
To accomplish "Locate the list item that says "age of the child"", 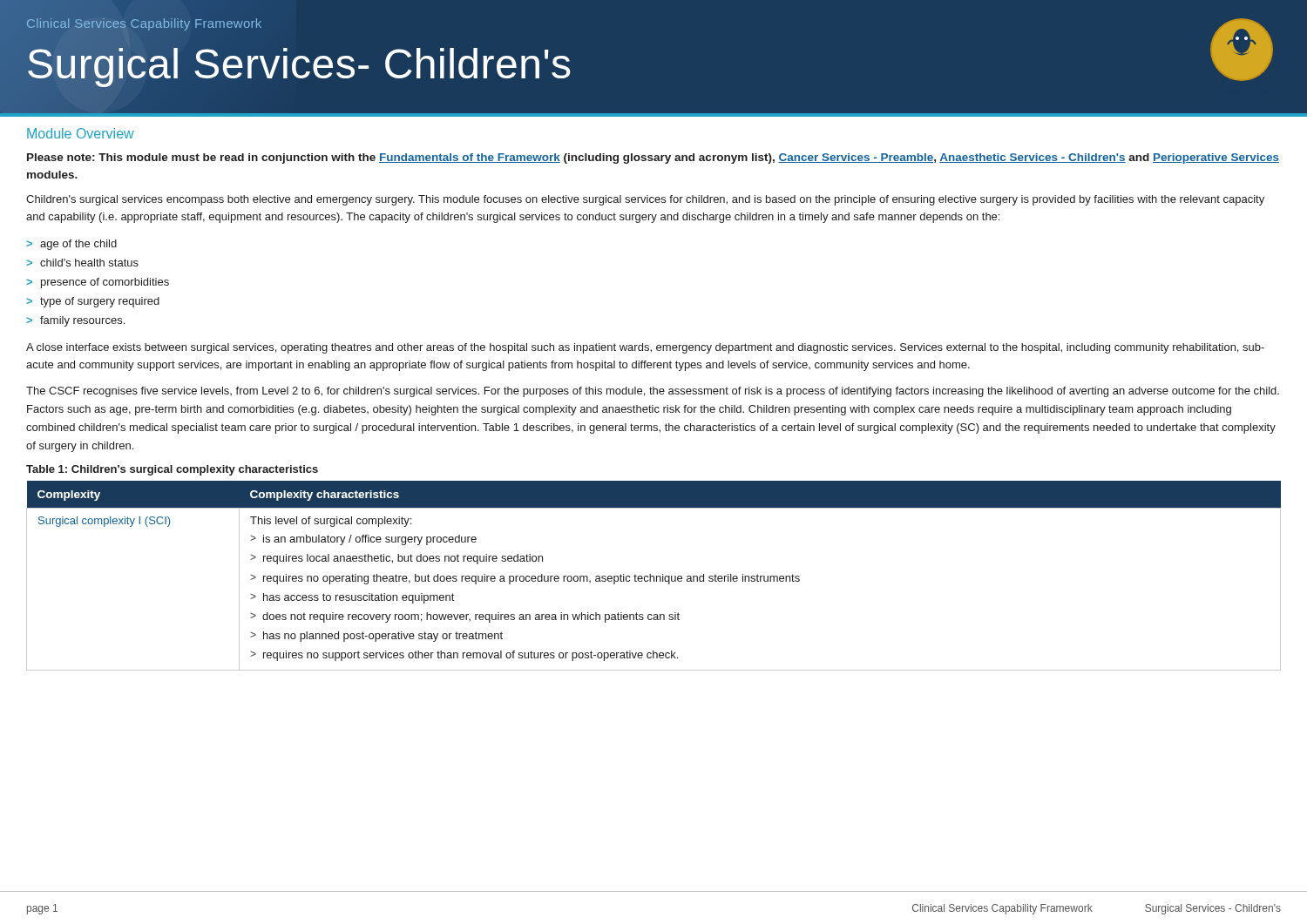I will click(x=79, y=244).
